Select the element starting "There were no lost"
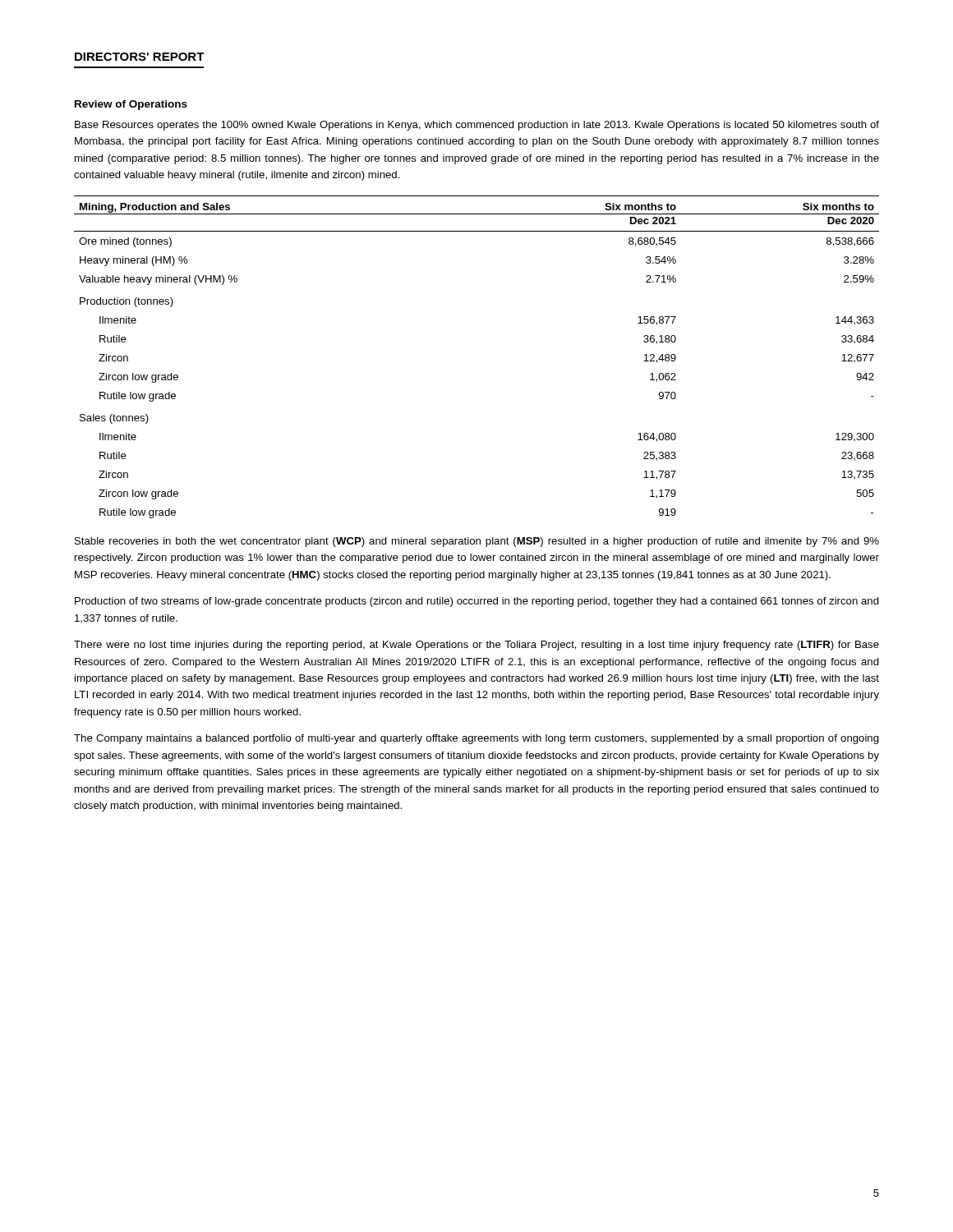953x1232 pixels. pyautogui.click(x=476, y=678)
